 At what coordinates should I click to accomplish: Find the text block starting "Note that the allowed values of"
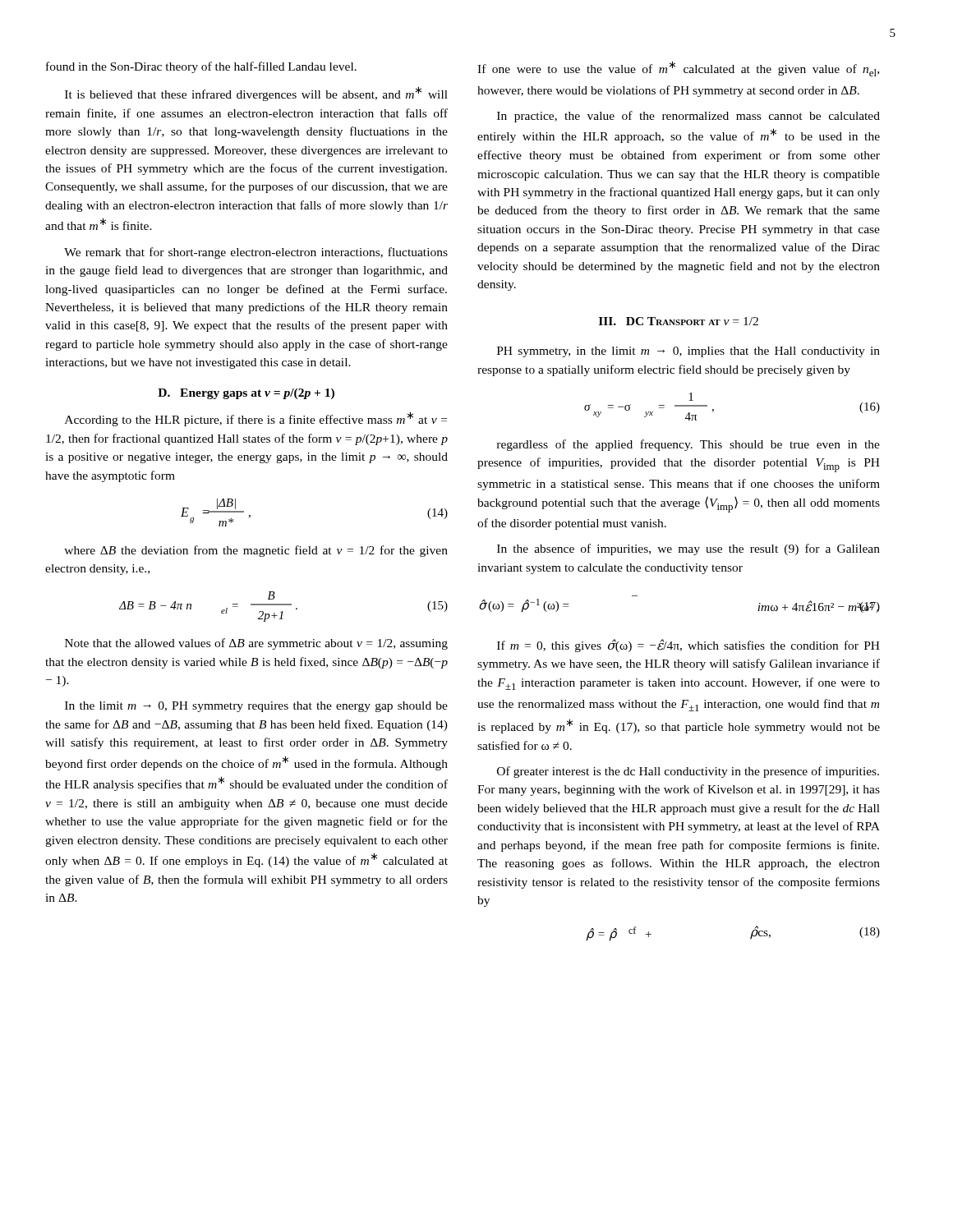(x=246, y=771)
